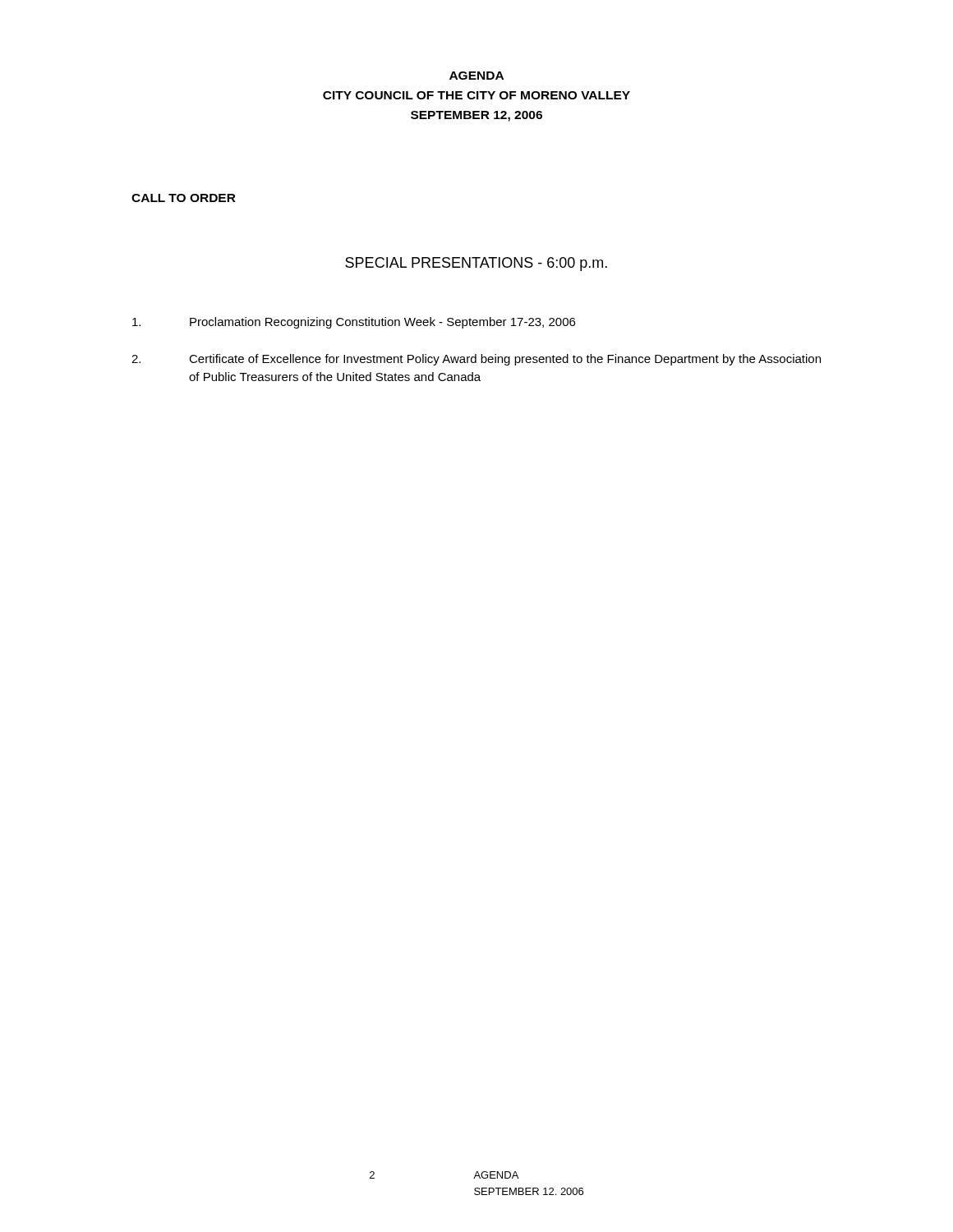953x1232 pixels.
Task: Point to the title beginning "AGENDA CITY COUNCIL OF THE CITY"
Action: click(x=476, y=95)
